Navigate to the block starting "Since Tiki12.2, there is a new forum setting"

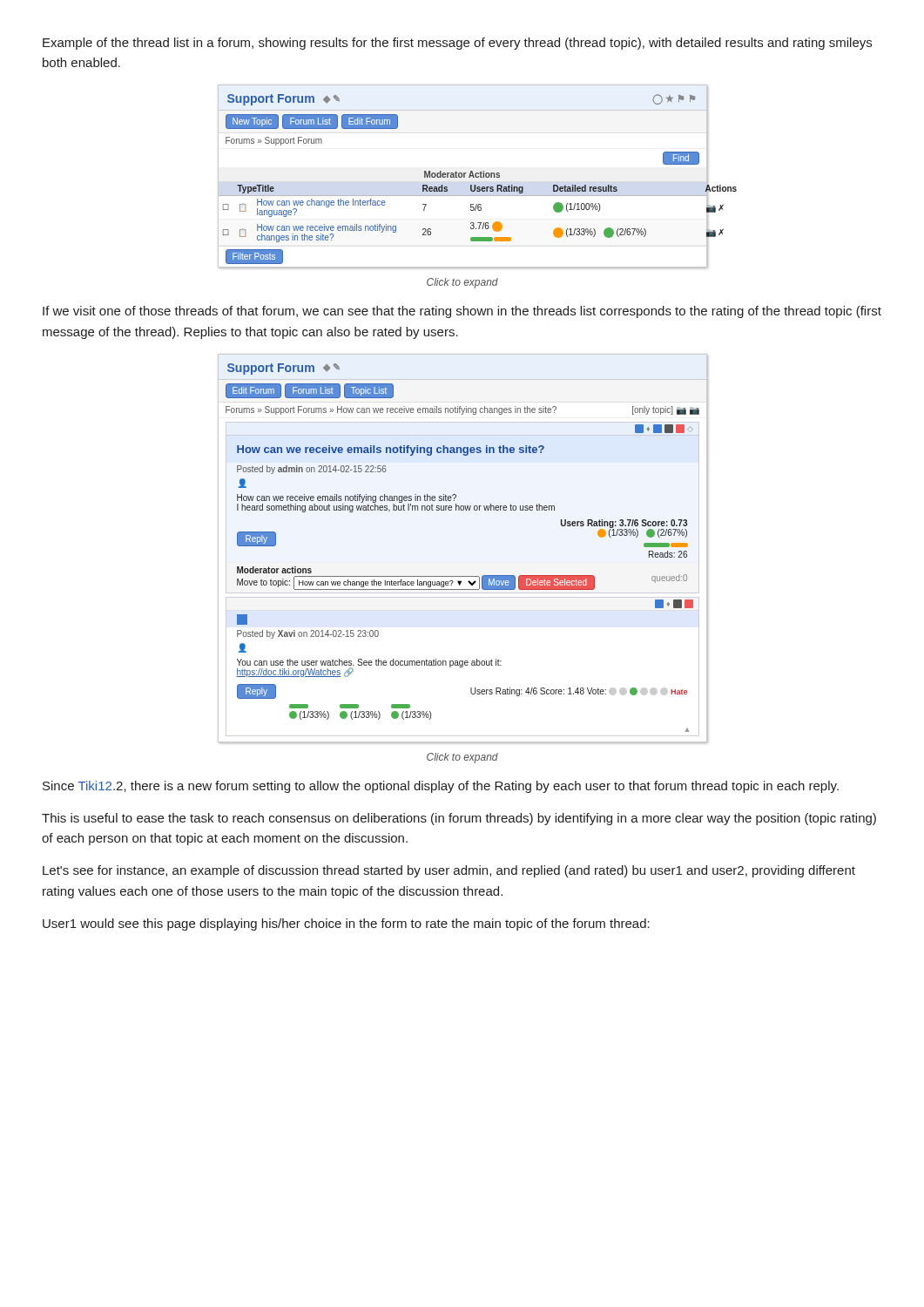click(x=441, y=785)
